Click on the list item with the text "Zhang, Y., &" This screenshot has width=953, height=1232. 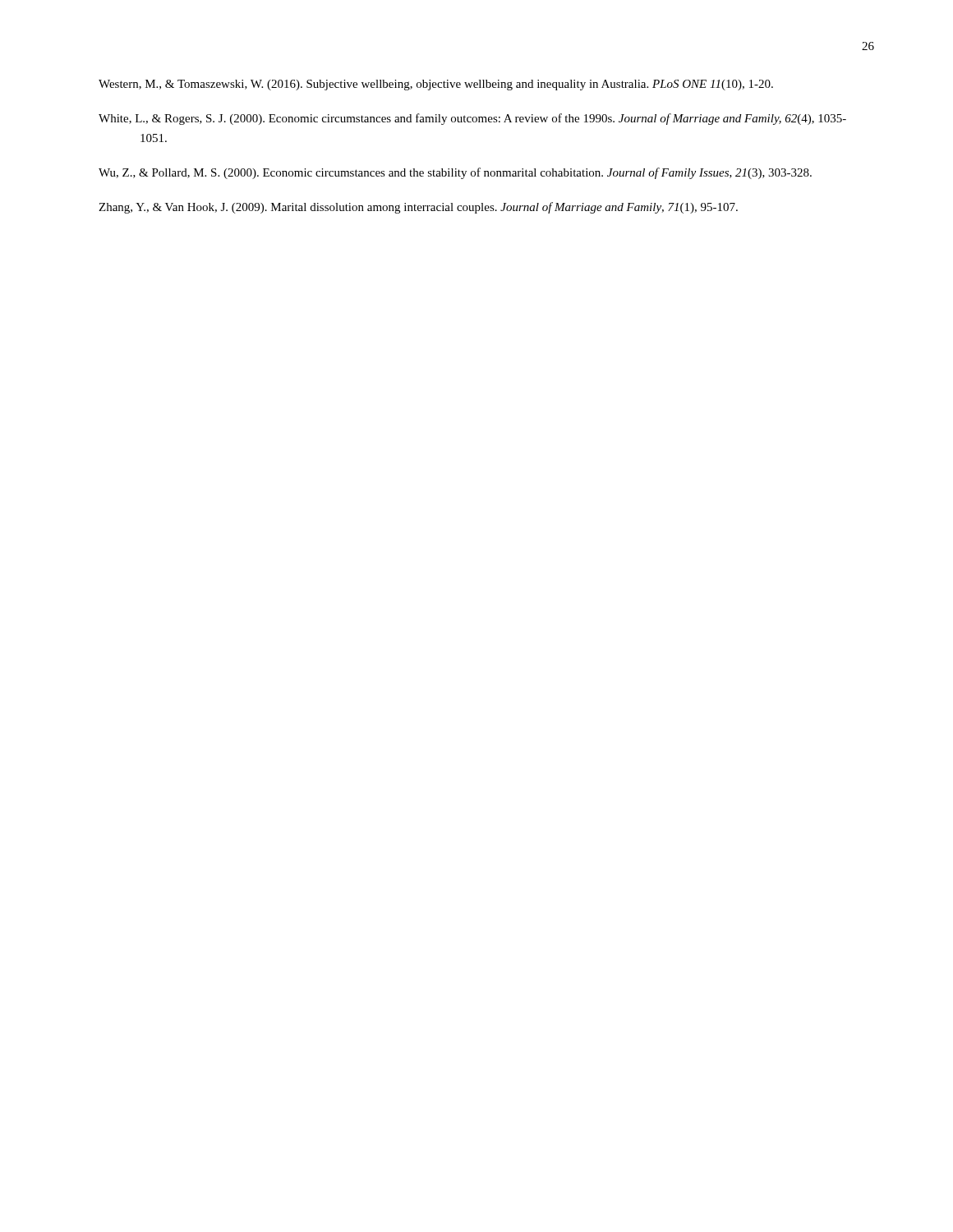(x=418, y=207)
